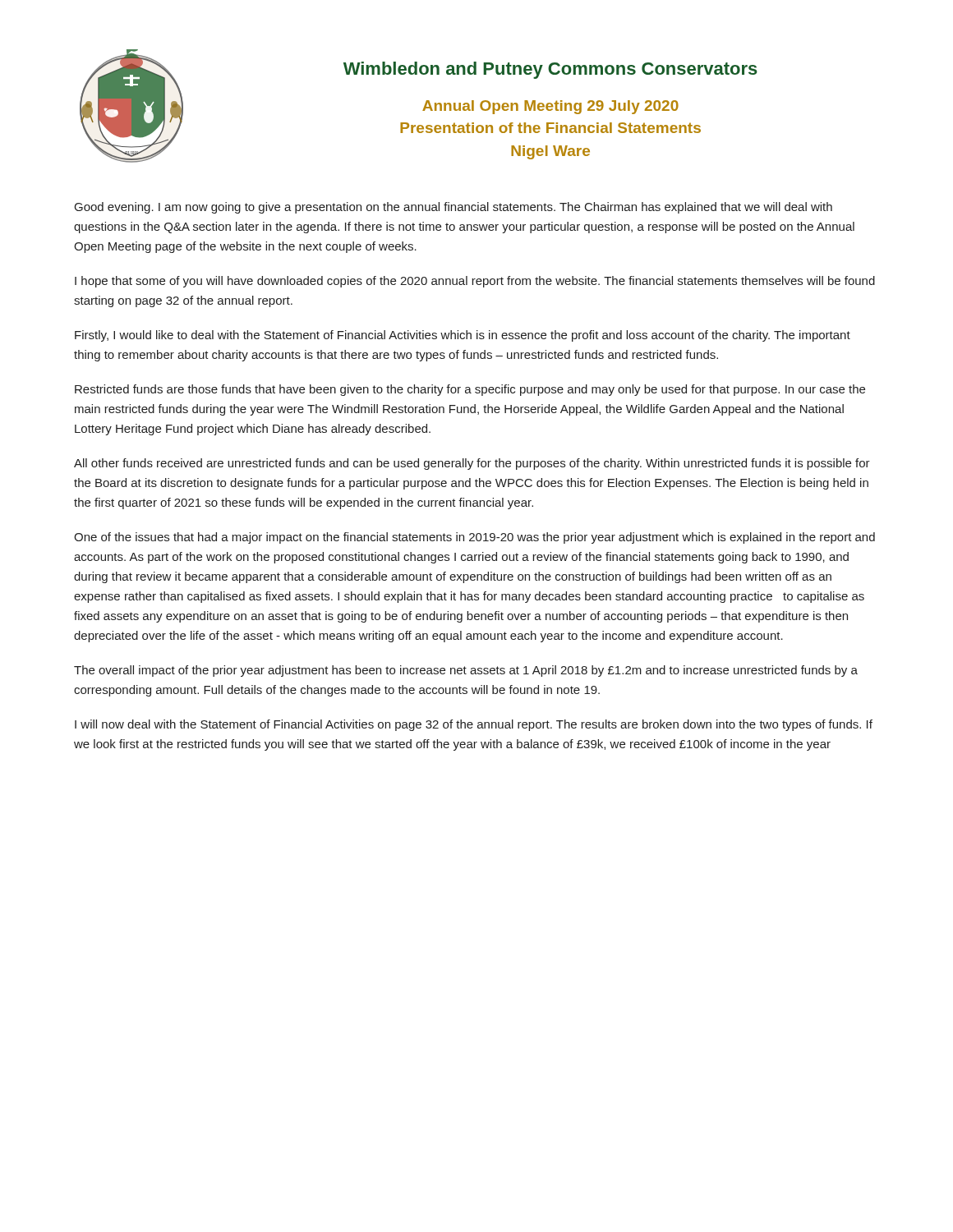Locate the text block that reads "One of the"
The width and height of the screenshot is (953, 1232).
pyautogui.click(x=475, y=586)
